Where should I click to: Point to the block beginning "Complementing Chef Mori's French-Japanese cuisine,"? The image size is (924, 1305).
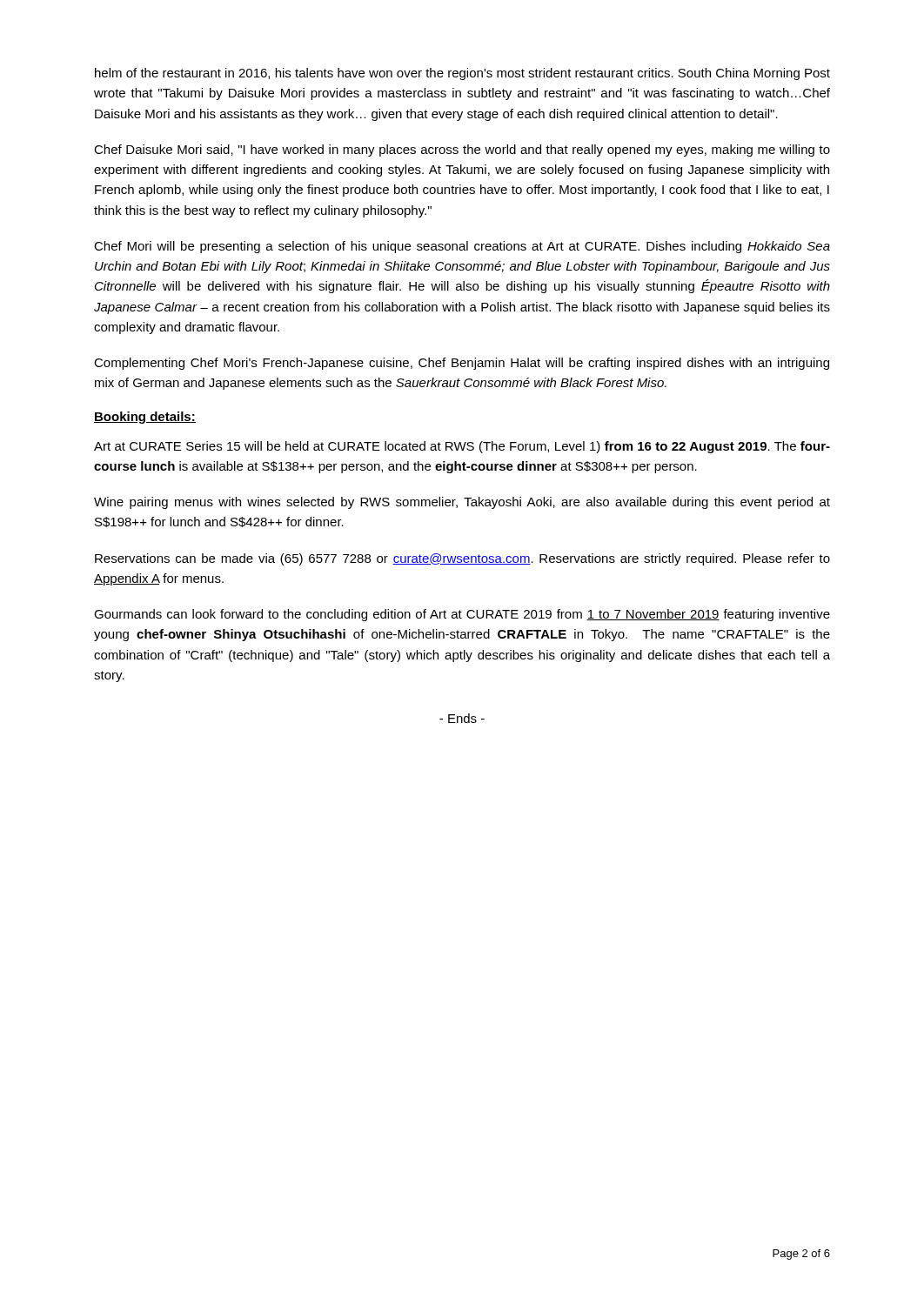pyautogui.click(x=462, y=372)
